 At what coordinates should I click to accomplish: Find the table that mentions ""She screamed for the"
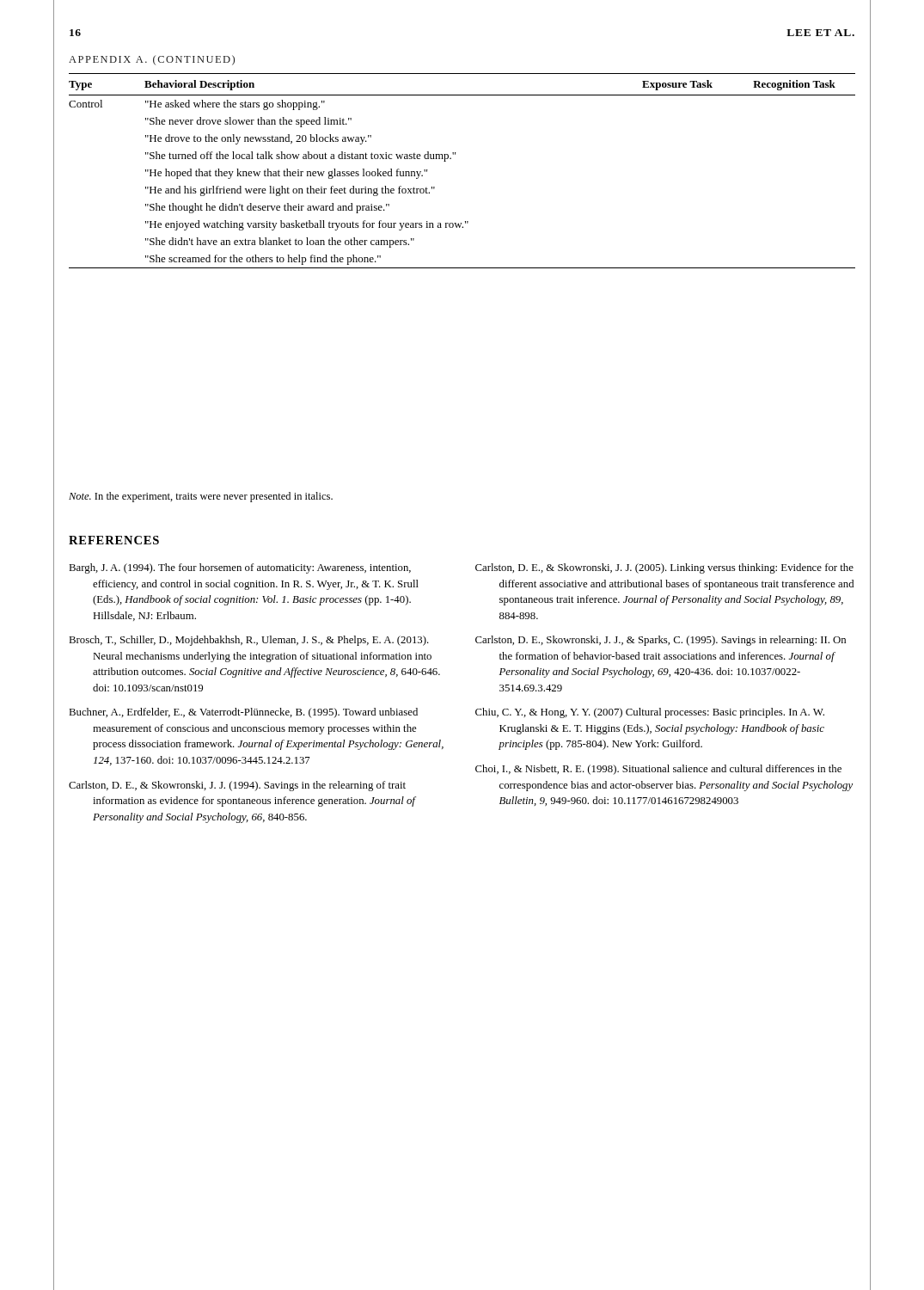462,171
